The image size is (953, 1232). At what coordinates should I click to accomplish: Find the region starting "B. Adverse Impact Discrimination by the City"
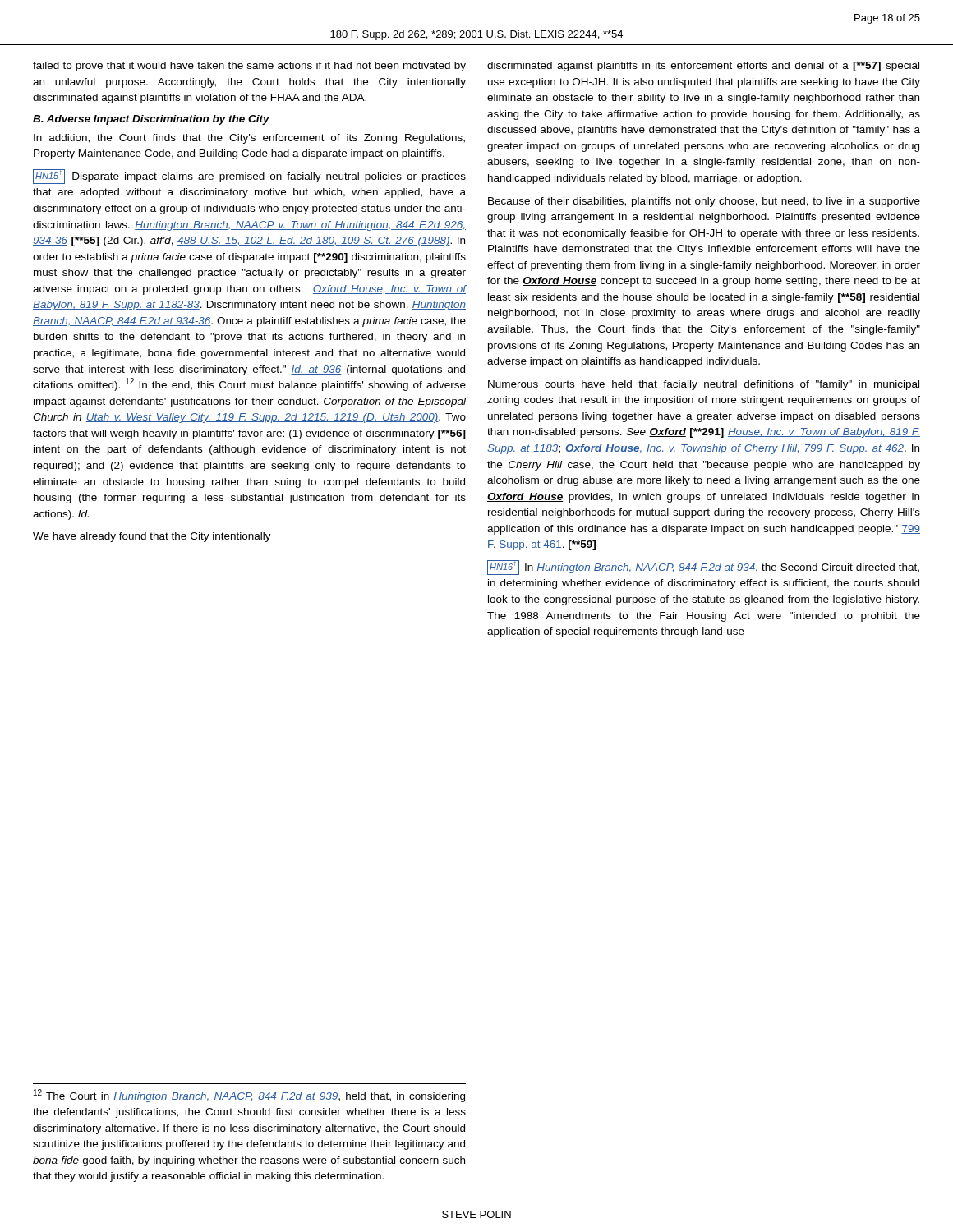point(151,118)
